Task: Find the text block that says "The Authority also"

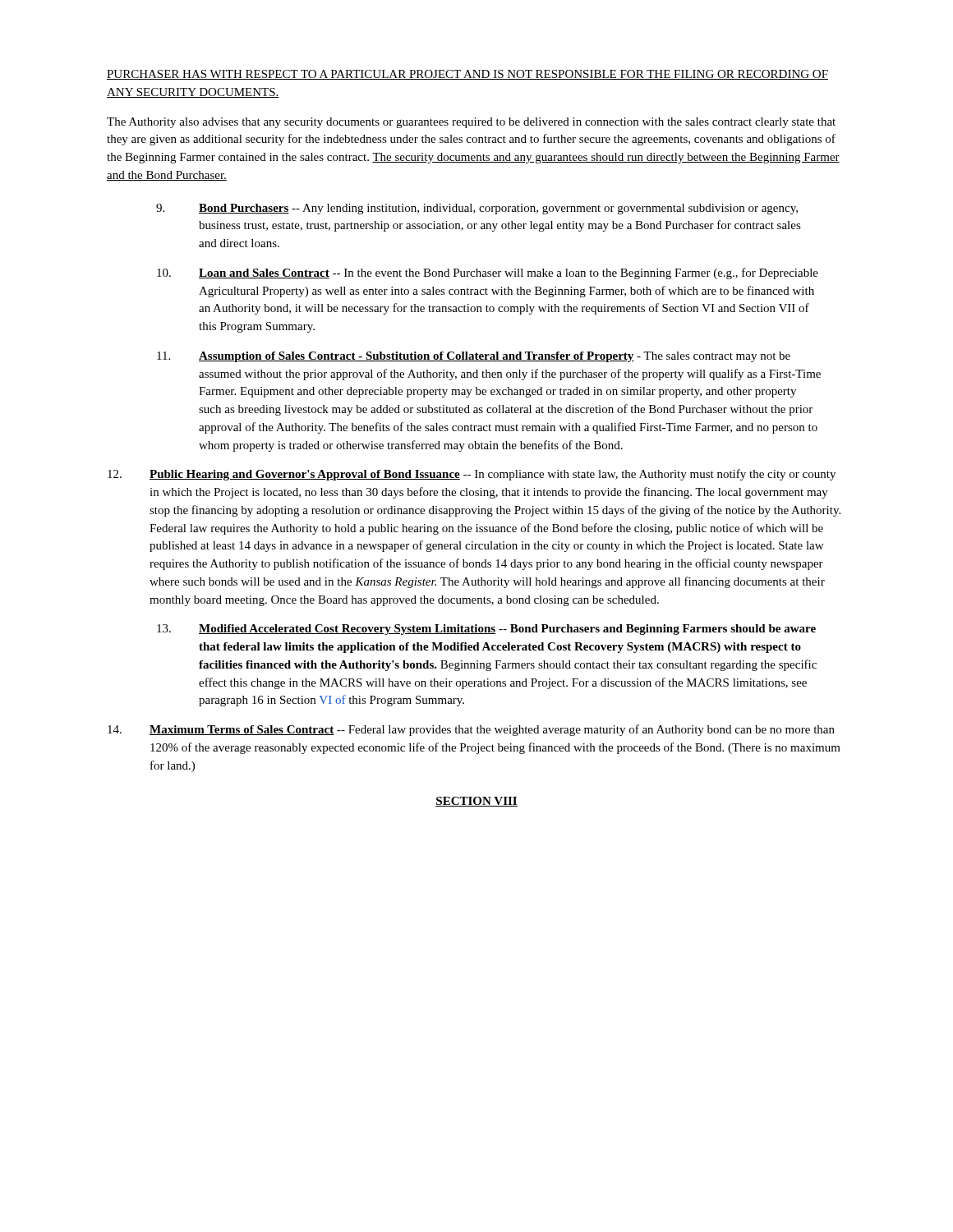Action: [473, 148]
